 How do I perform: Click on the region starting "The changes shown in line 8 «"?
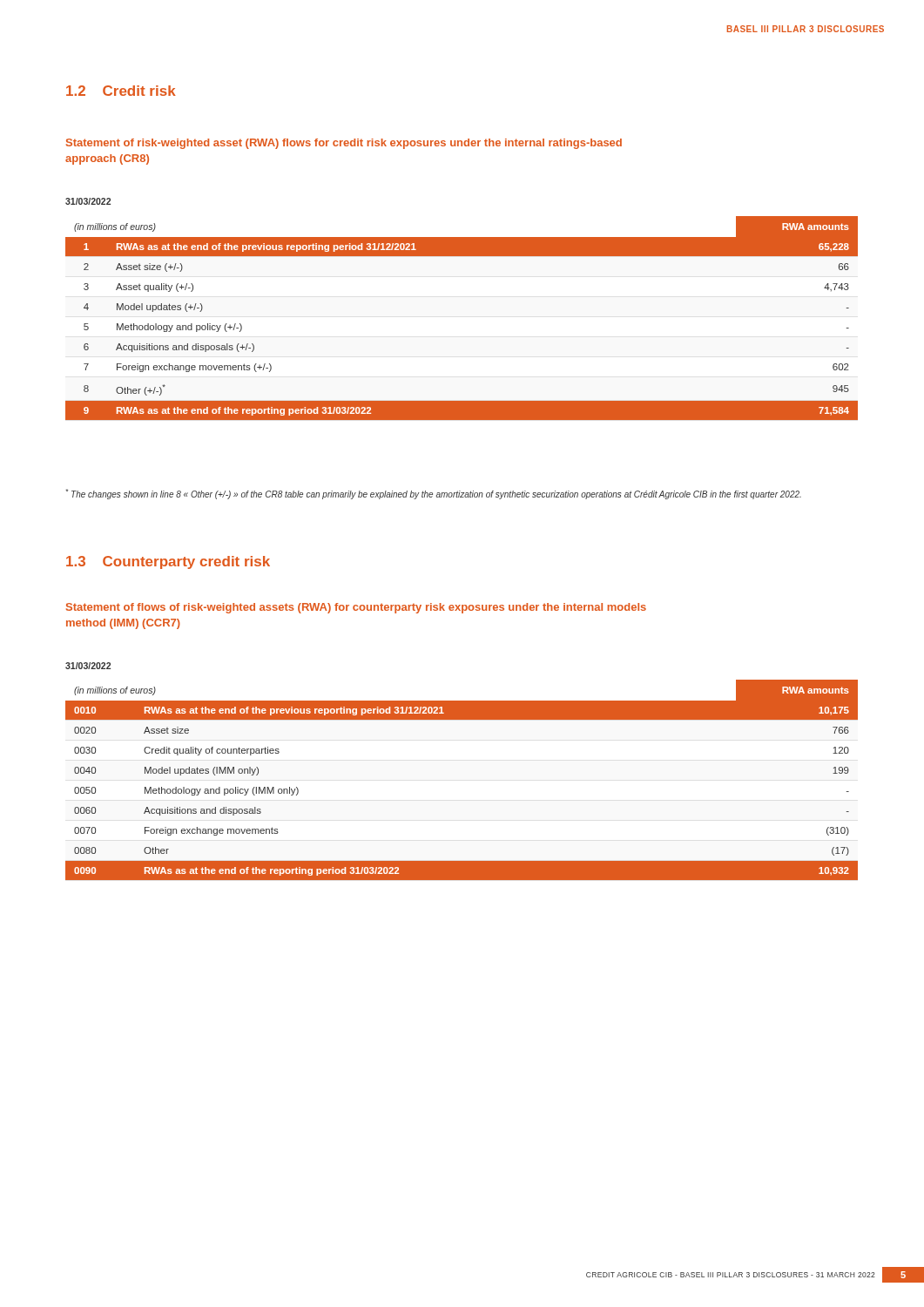(x=434, y=493)
